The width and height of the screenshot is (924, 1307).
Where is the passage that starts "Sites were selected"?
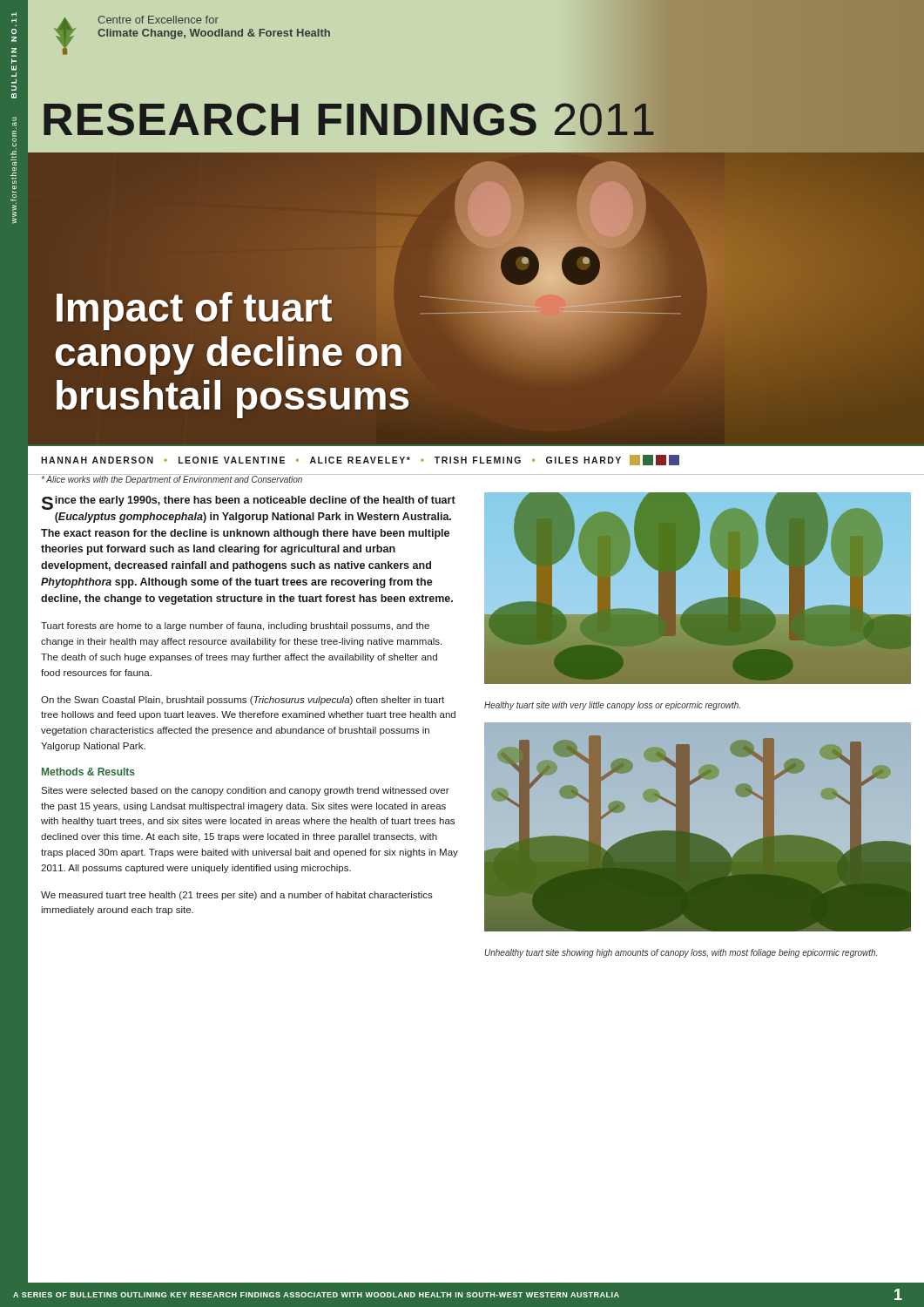(249, 829)
